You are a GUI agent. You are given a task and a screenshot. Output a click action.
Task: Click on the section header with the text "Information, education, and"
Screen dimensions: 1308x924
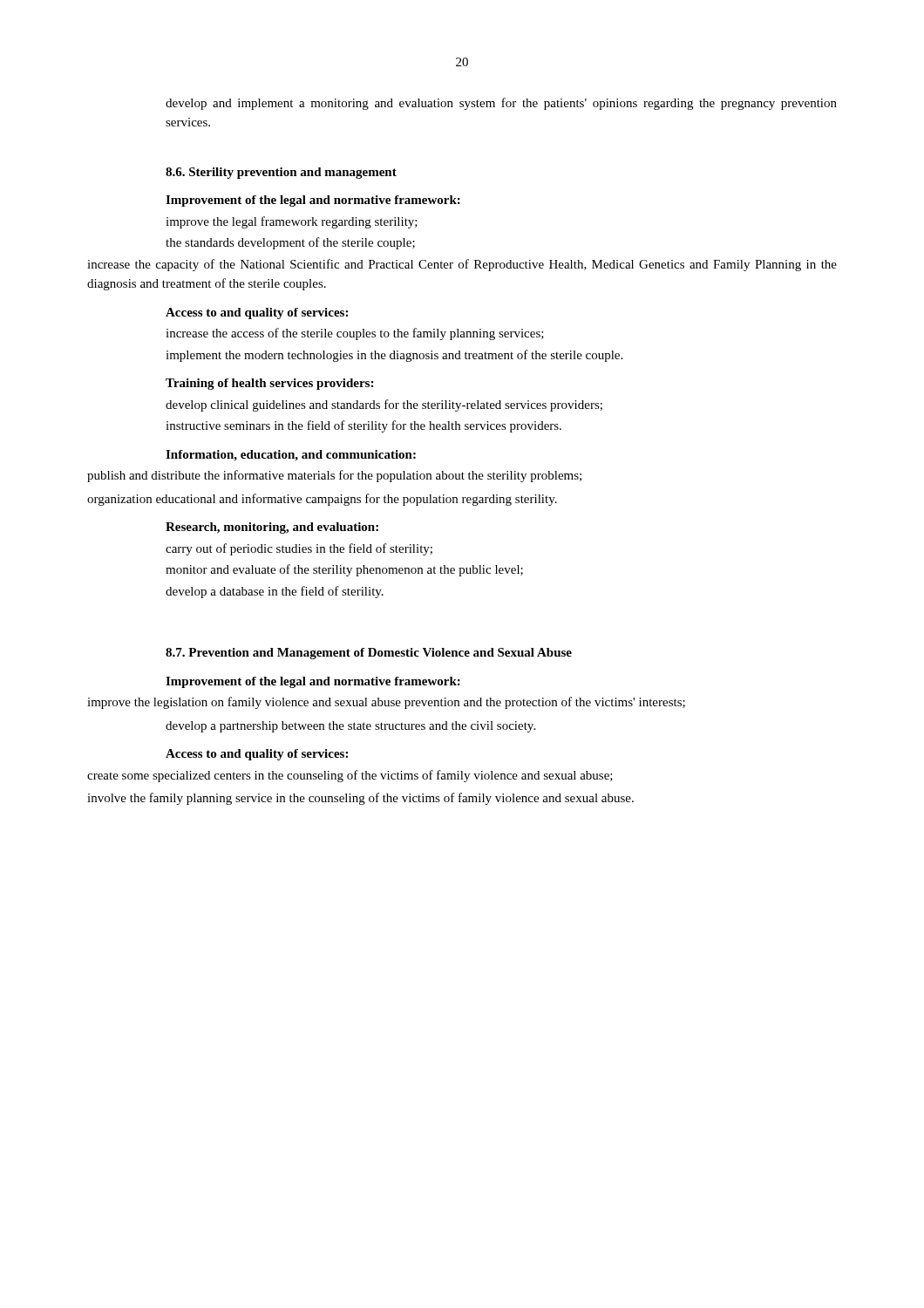[x=291, y=454]
